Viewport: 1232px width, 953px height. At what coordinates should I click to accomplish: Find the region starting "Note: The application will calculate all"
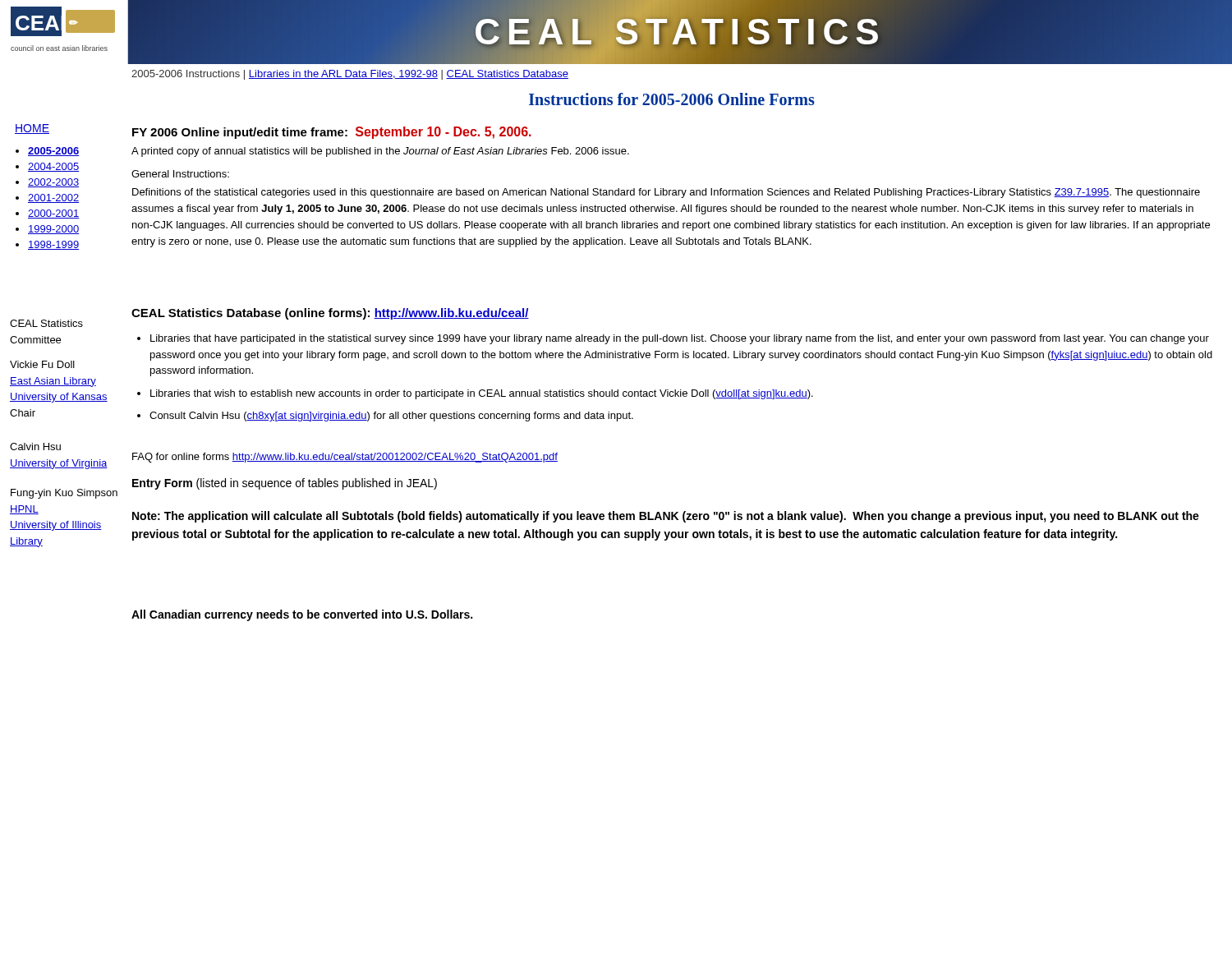tap(665, 525)
